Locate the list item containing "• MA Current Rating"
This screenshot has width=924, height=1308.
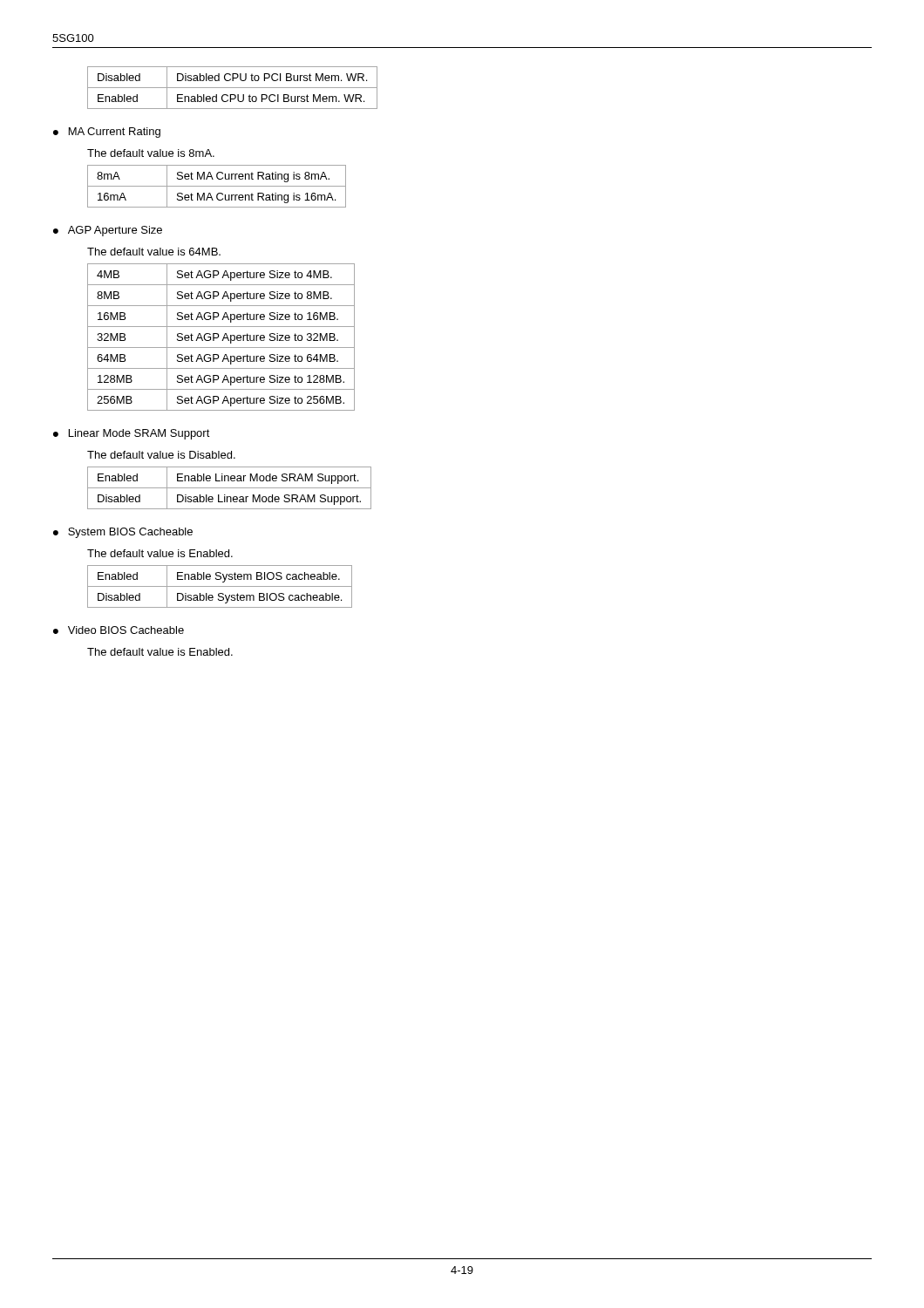(x=107, y=133)
